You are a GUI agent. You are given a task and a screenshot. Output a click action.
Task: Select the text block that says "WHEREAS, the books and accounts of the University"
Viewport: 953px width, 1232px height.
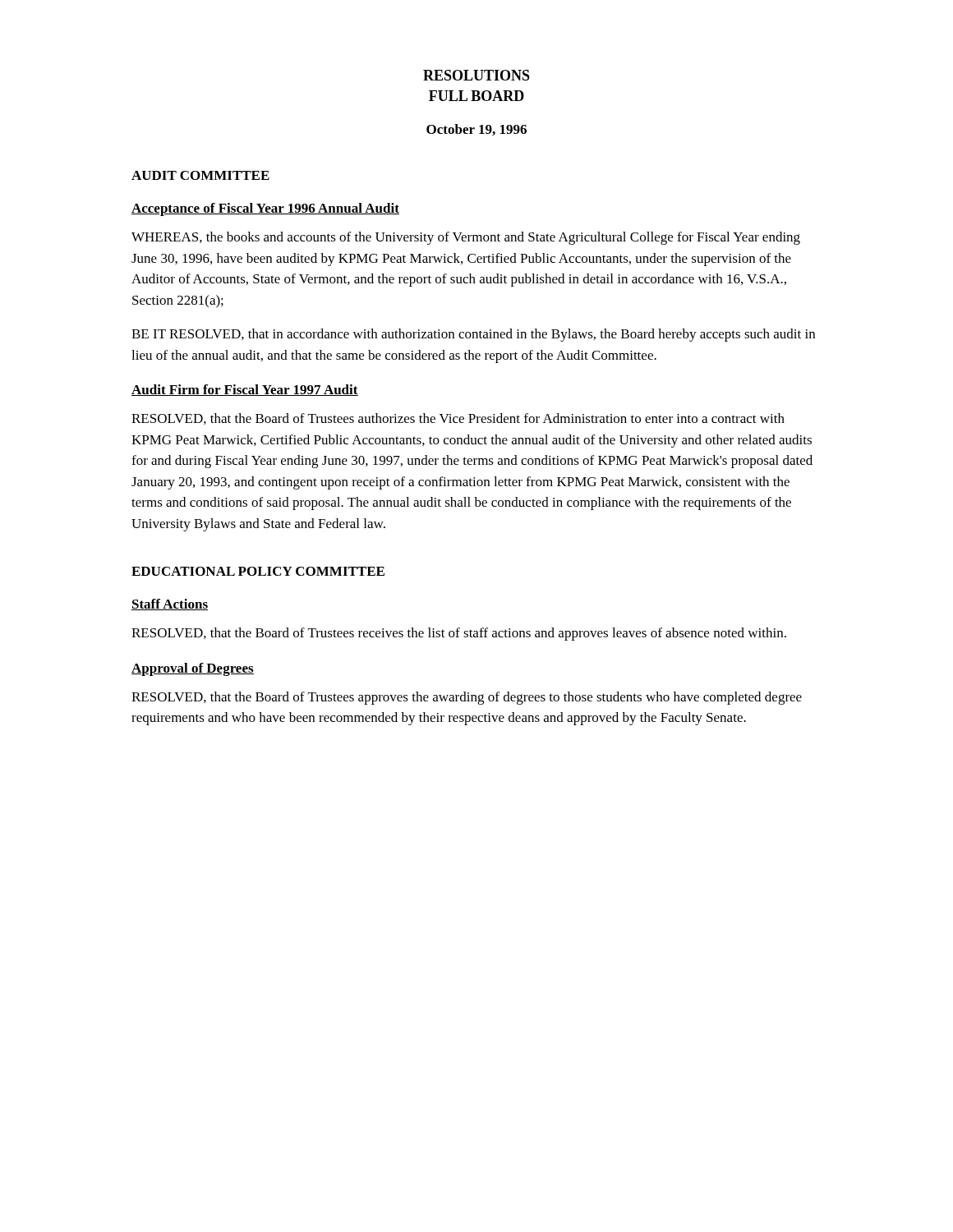click(466, 269)
